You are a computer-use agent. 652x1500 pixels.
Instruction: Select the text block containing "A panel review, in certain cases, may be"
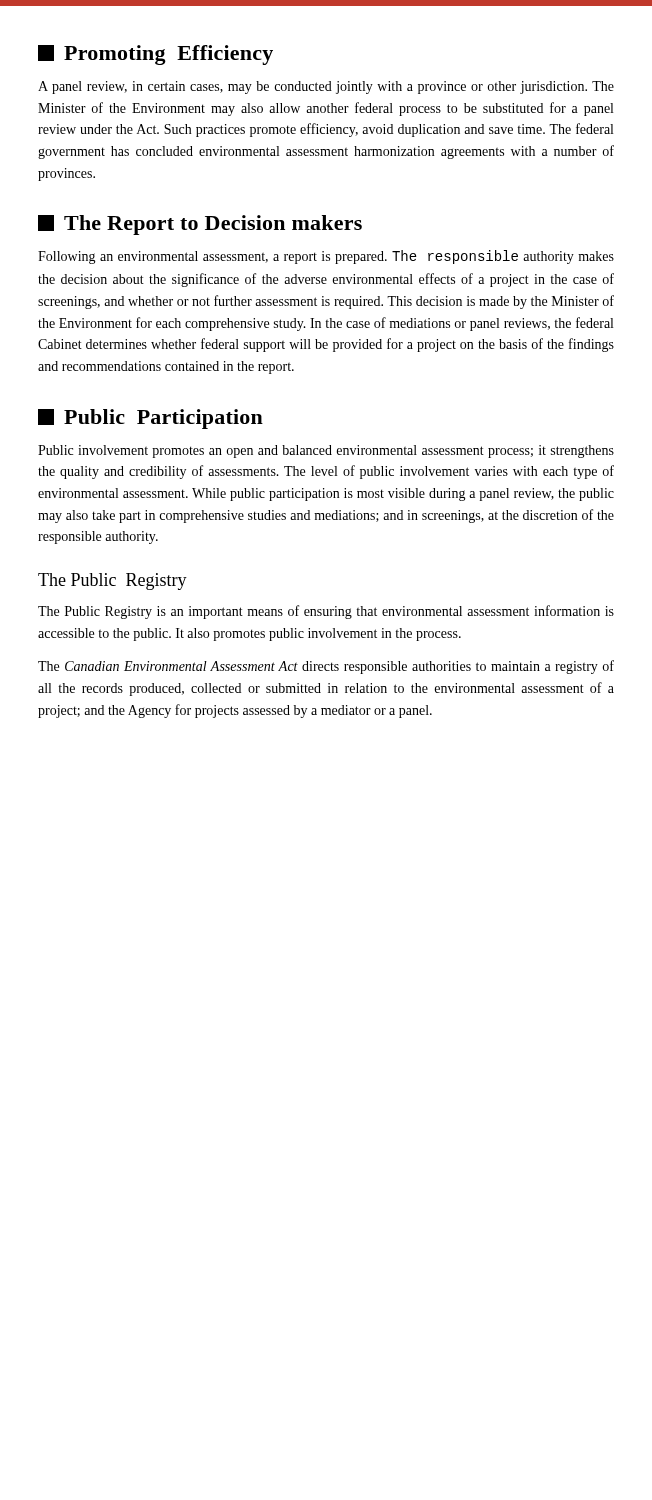pos(326,130)
